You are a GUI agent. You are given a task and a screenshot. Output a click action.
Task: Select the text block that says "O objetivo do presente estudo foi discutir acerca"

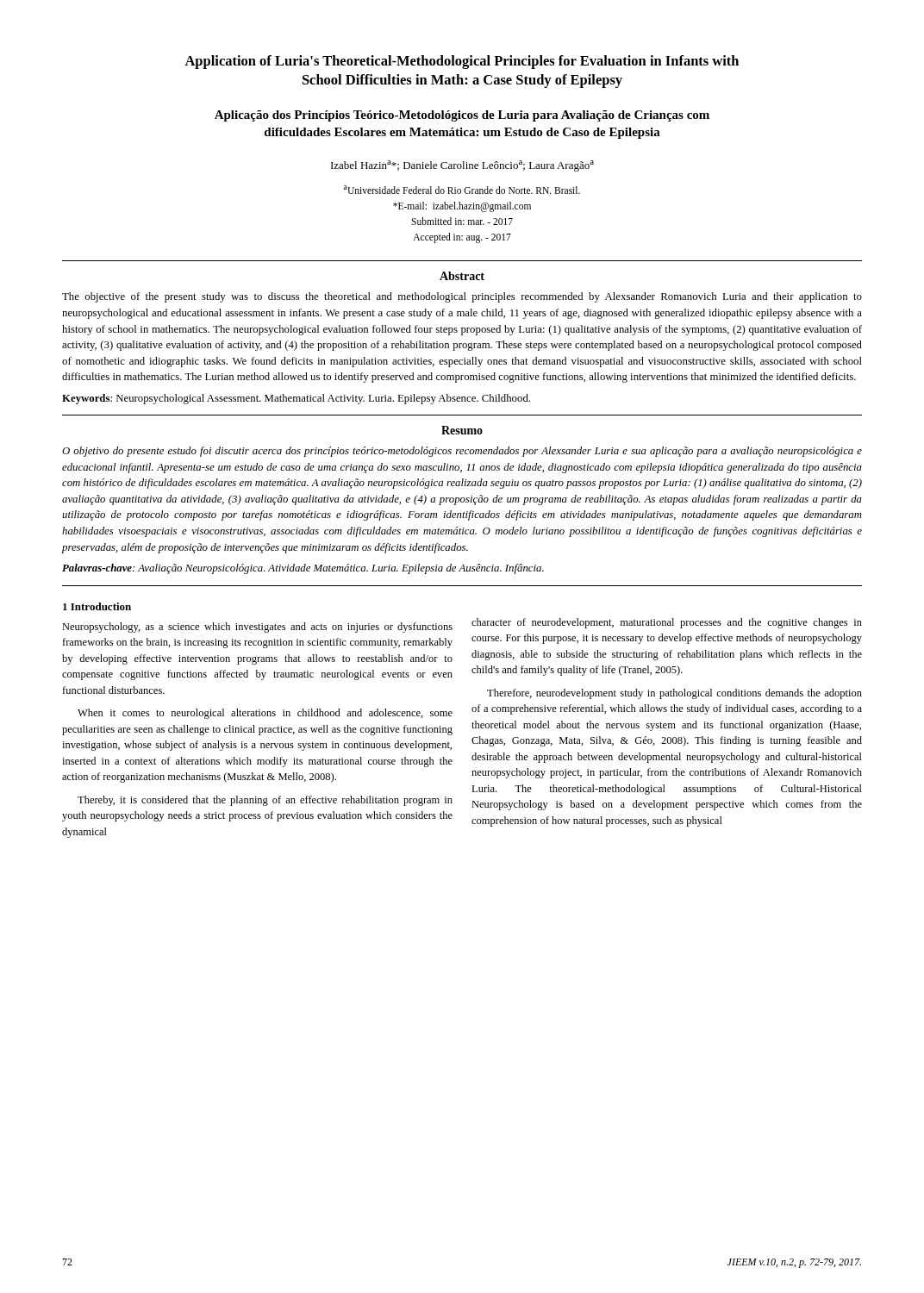pyautogui.click(x=462, y=499)
